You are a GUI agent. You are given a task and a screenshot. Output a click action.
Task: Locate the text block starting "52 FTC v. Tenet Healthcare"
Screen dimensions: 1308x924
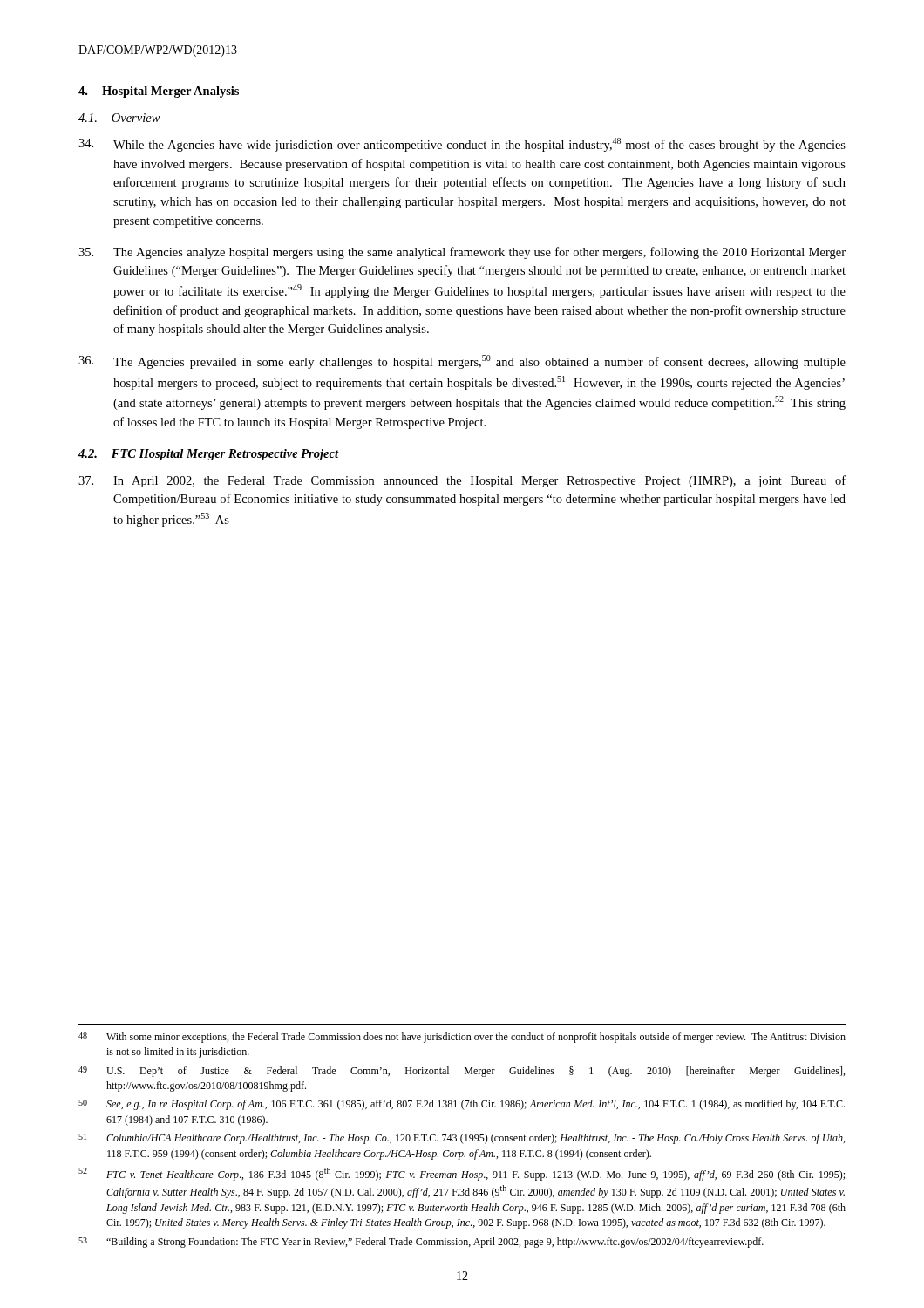tap(462, 1198)
